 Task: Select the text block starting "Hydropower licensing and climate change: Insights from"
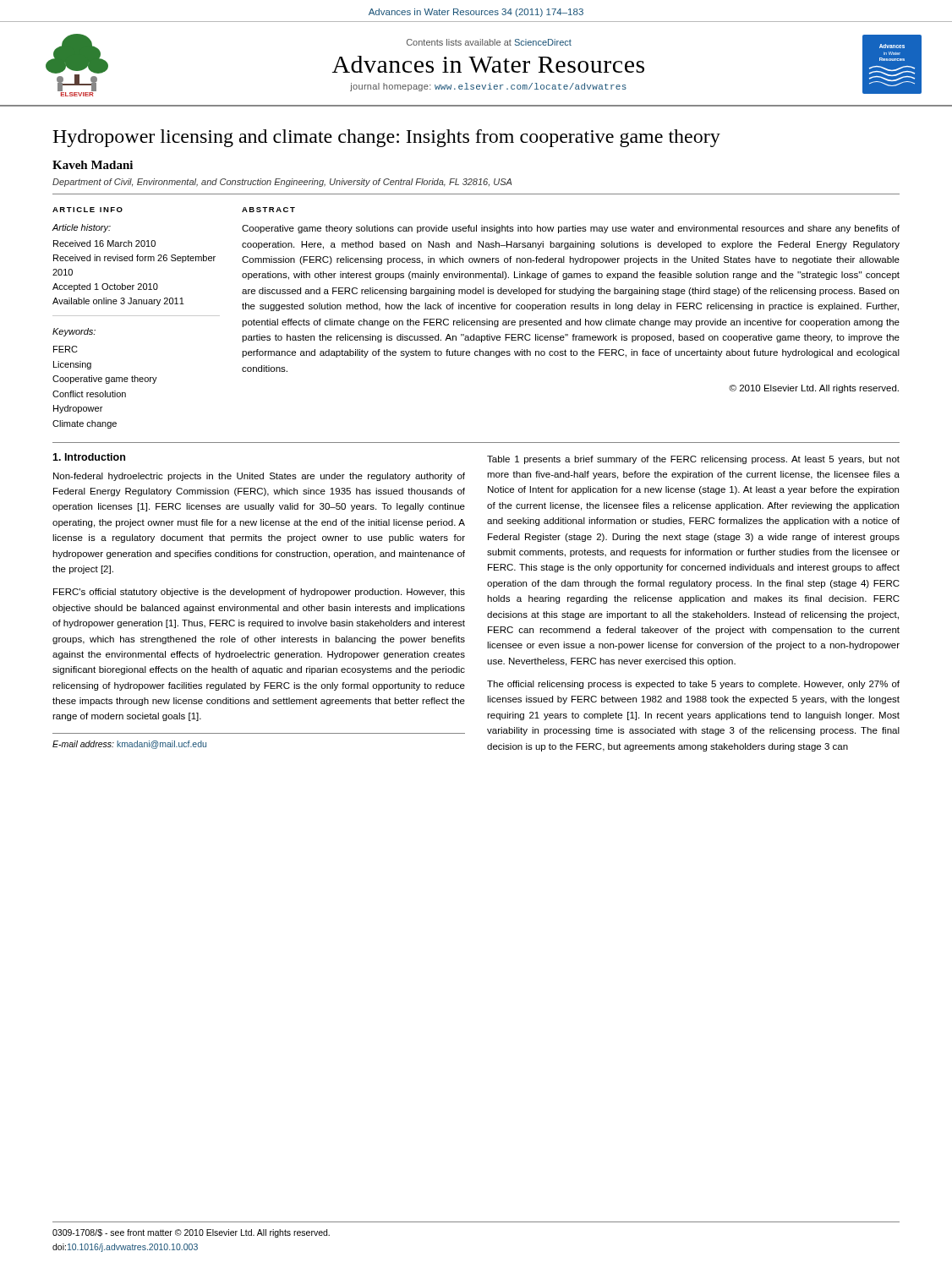[x=386, y=136]
